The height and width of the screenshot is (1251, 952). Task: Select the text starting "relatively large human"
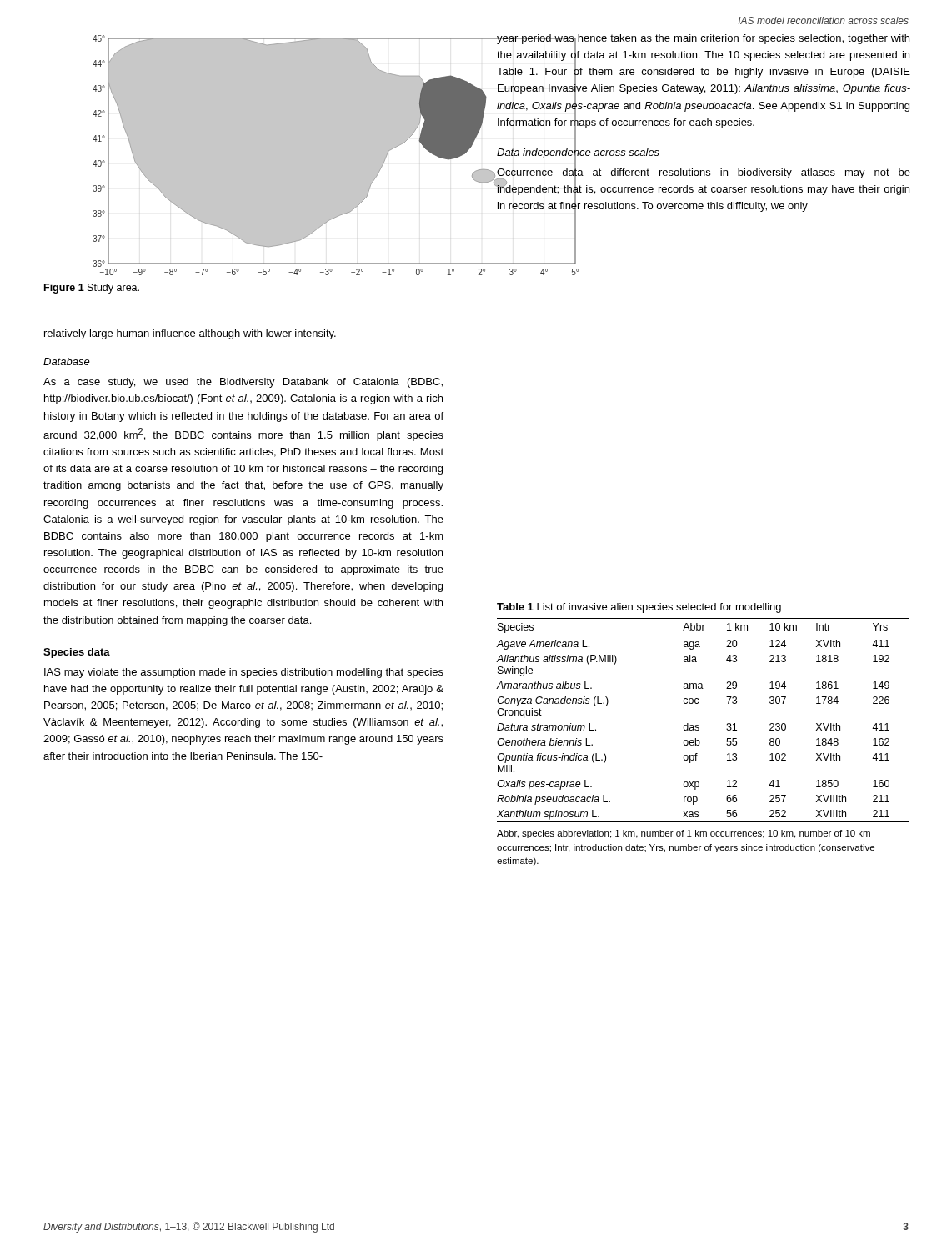[190, 333]
